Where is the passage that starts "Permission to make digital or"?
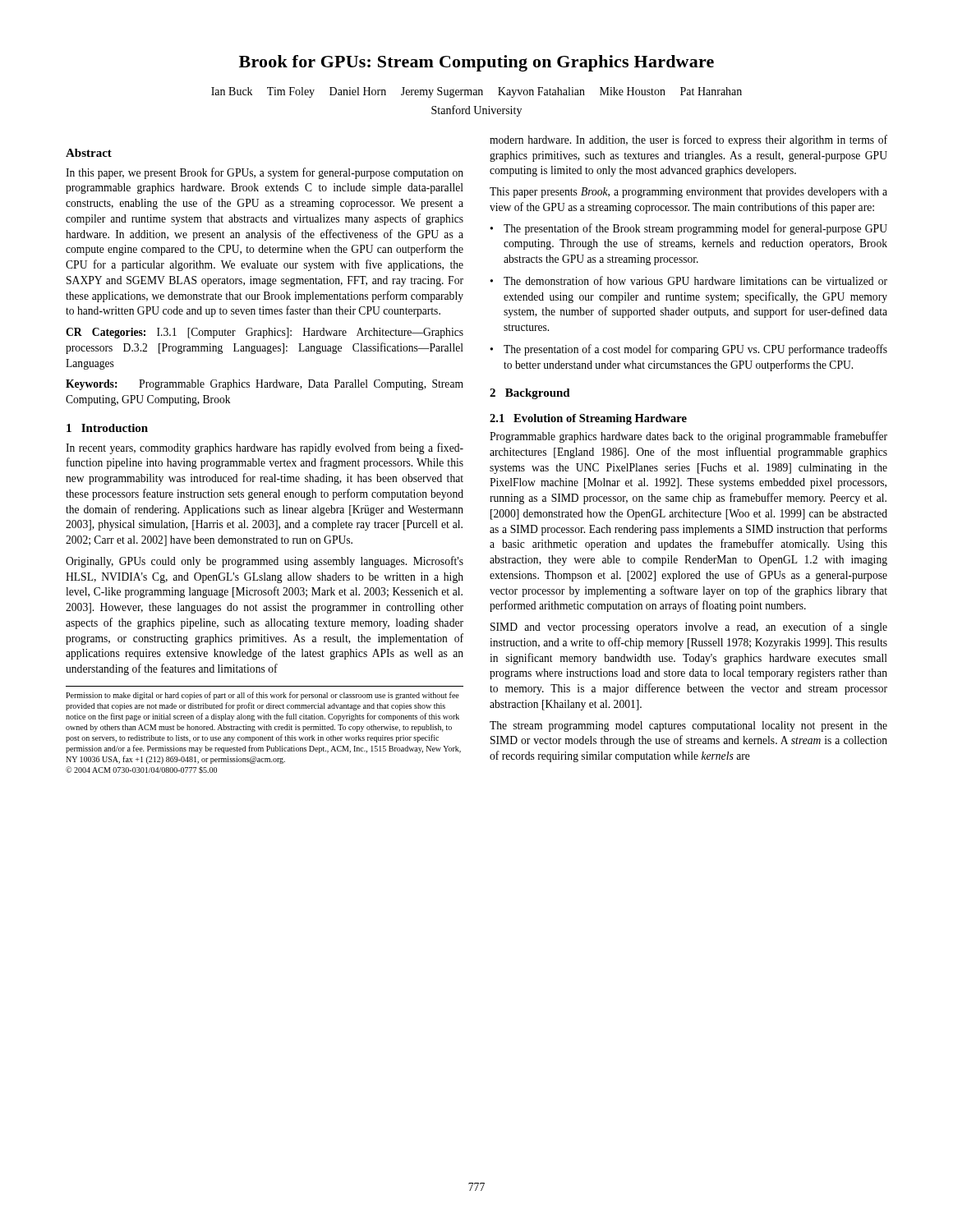 coord(263,733)
